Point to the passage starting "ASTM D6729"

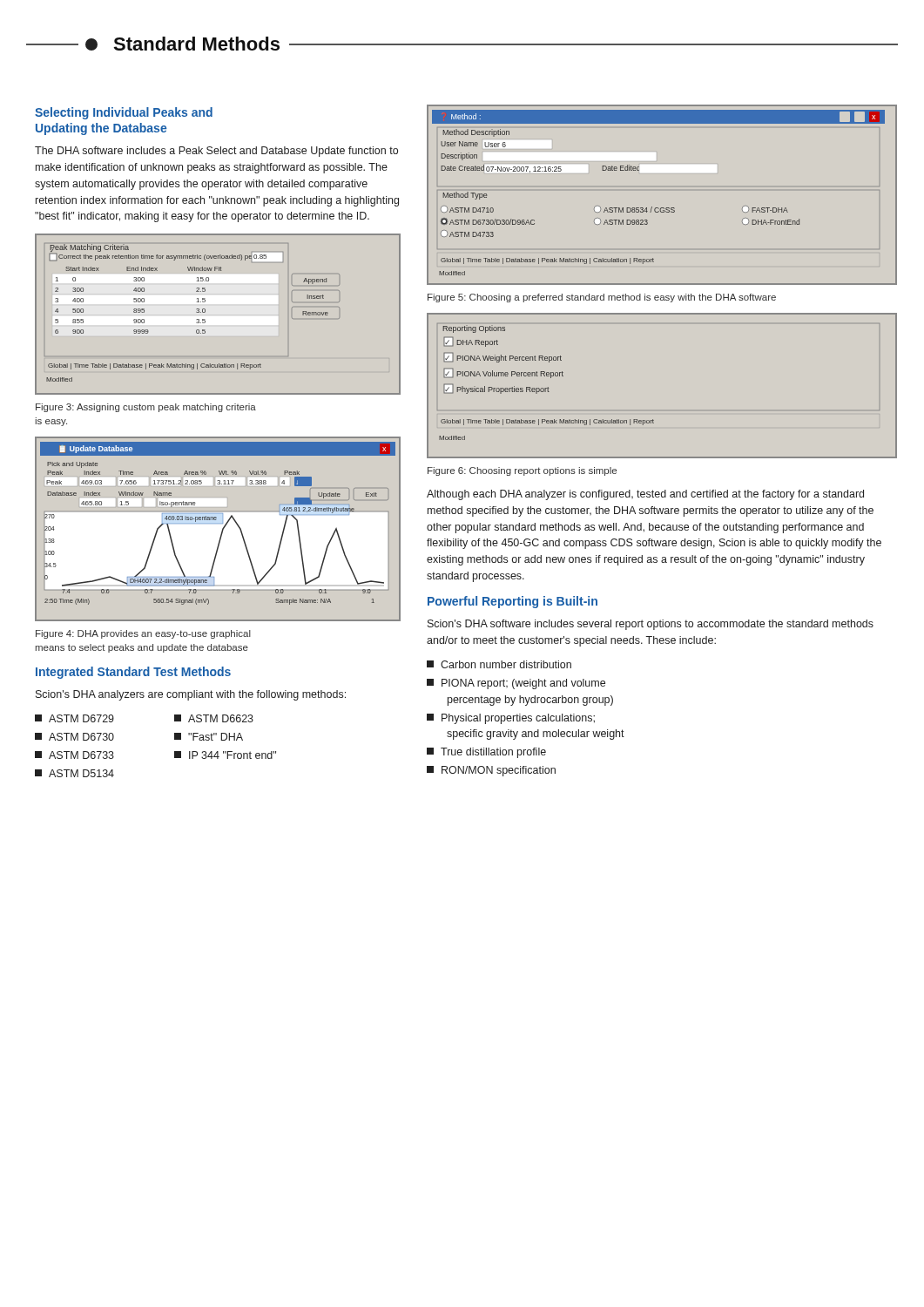74,719
